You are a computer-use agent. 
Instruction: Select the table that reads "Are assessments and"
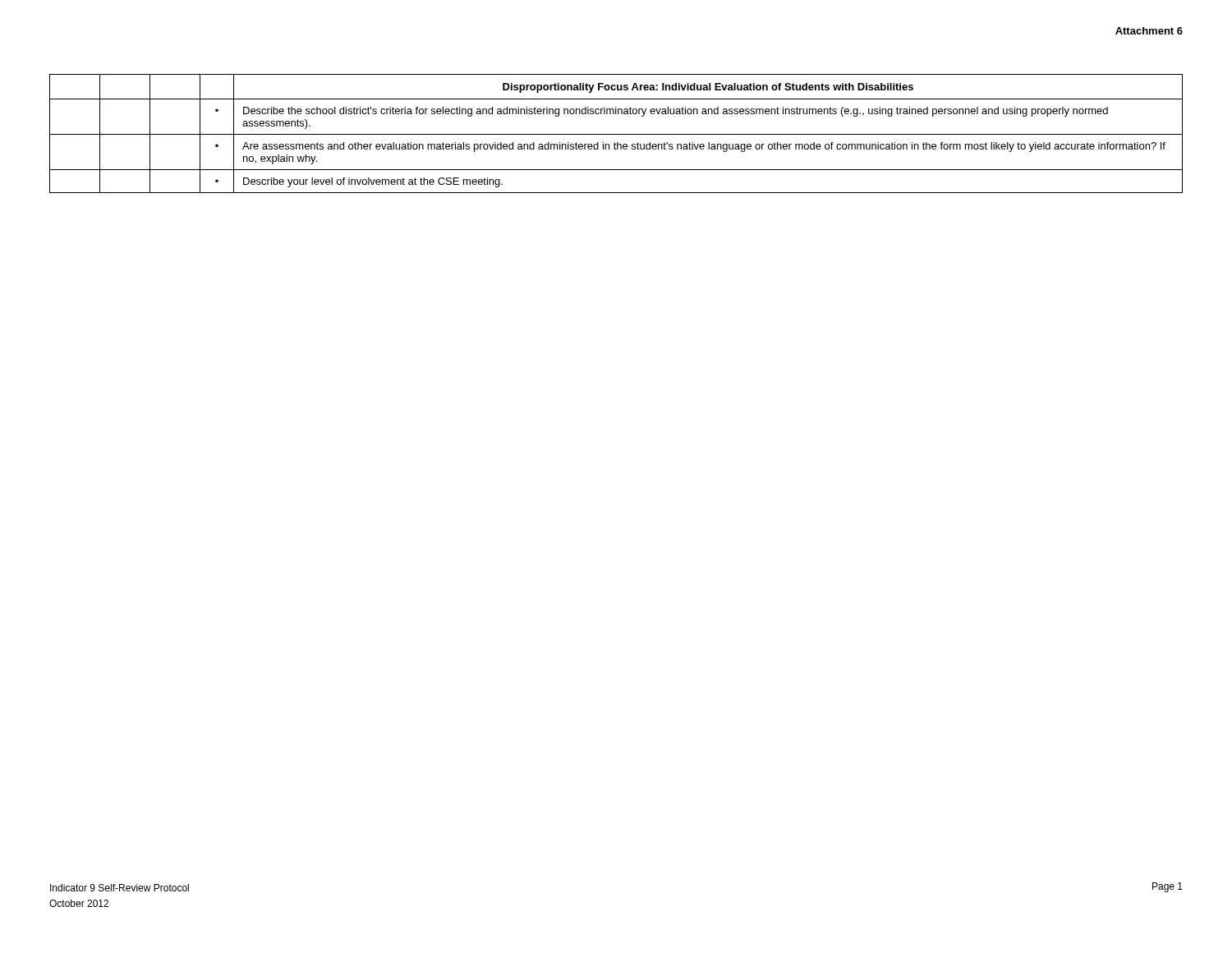tap(616, 134)
